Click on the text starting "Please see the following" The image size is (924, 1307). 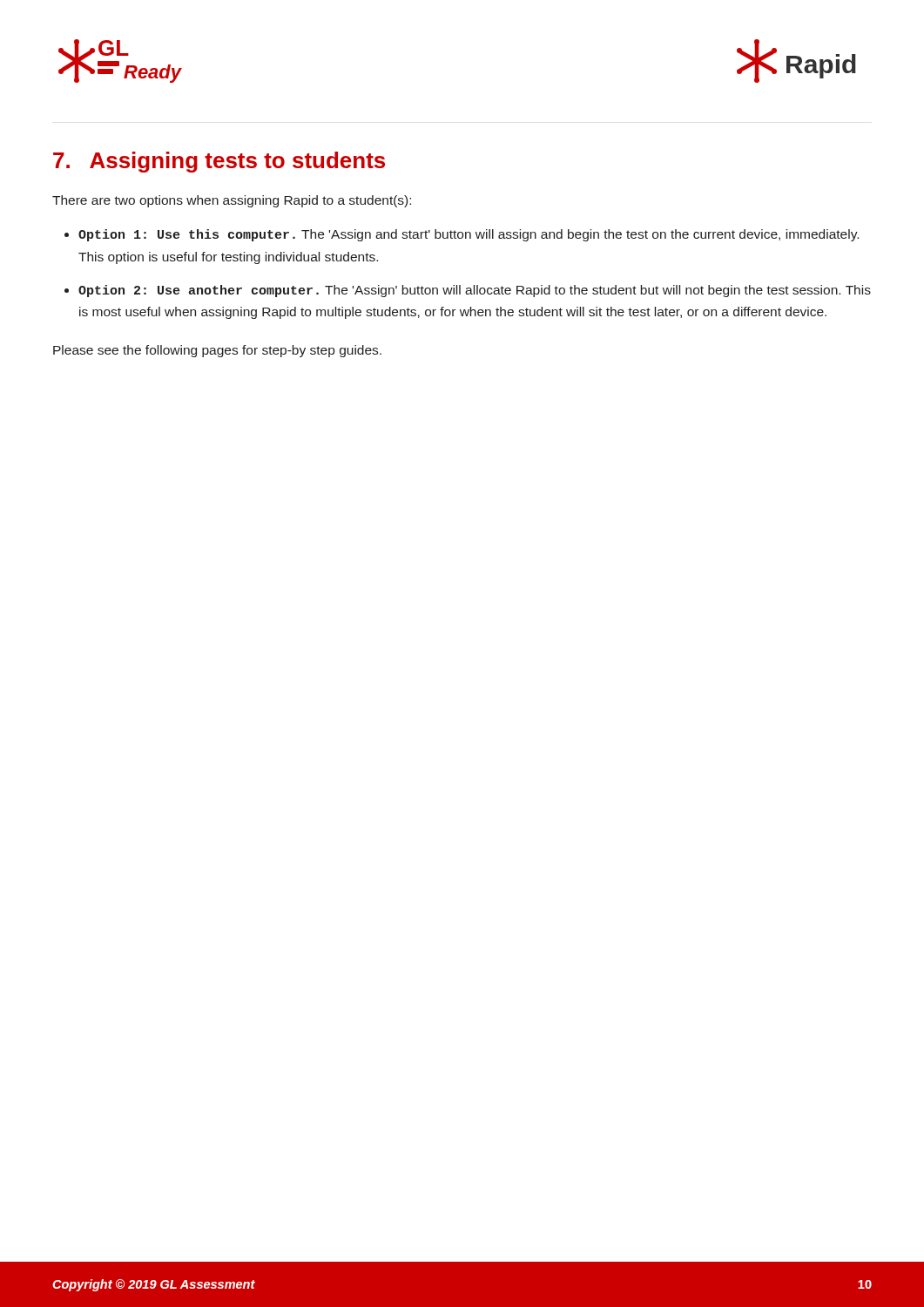click(217, 350)
